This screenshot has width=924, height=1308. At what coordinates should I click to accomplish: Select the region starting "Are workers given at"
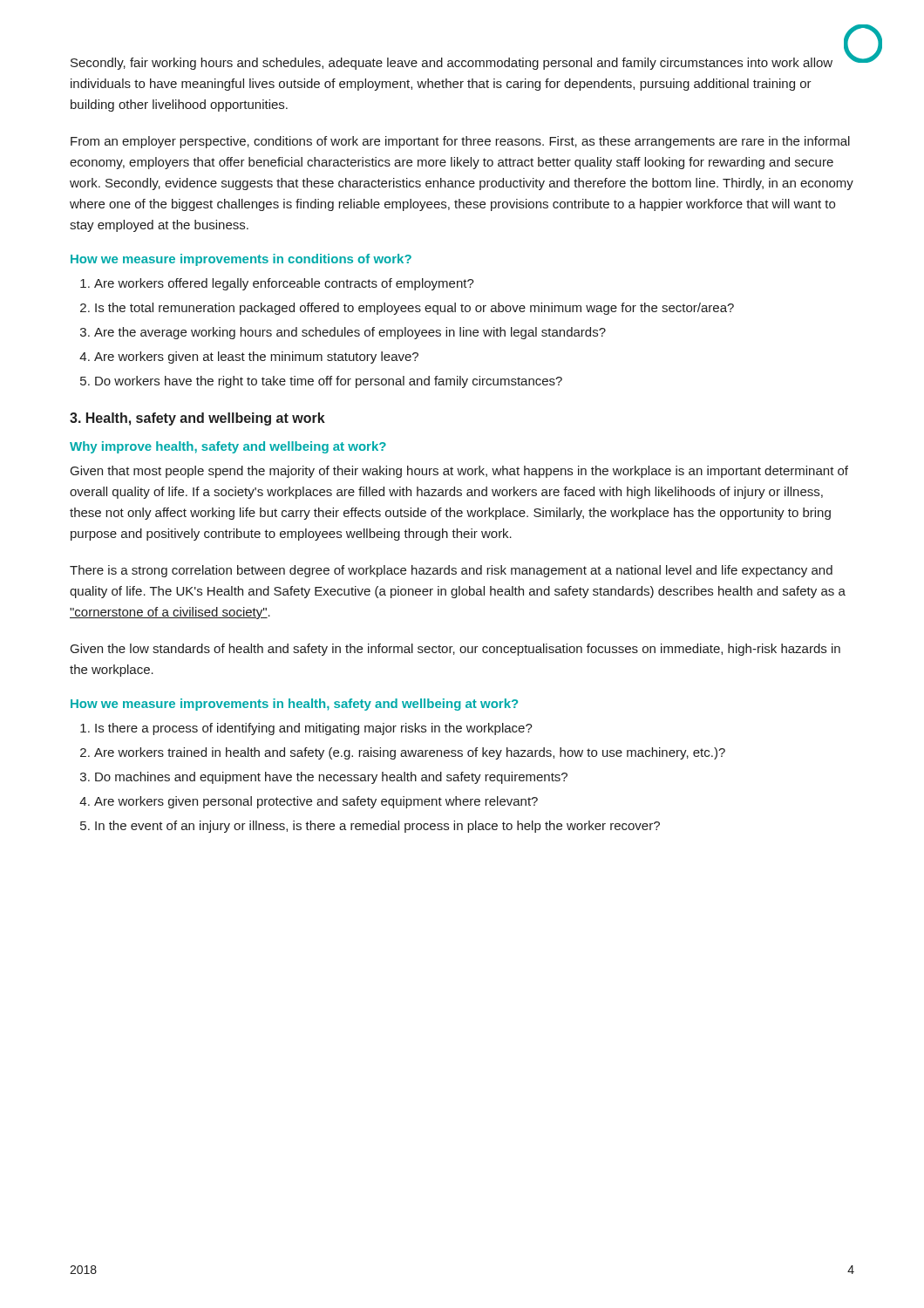click(x=257, y=356)
